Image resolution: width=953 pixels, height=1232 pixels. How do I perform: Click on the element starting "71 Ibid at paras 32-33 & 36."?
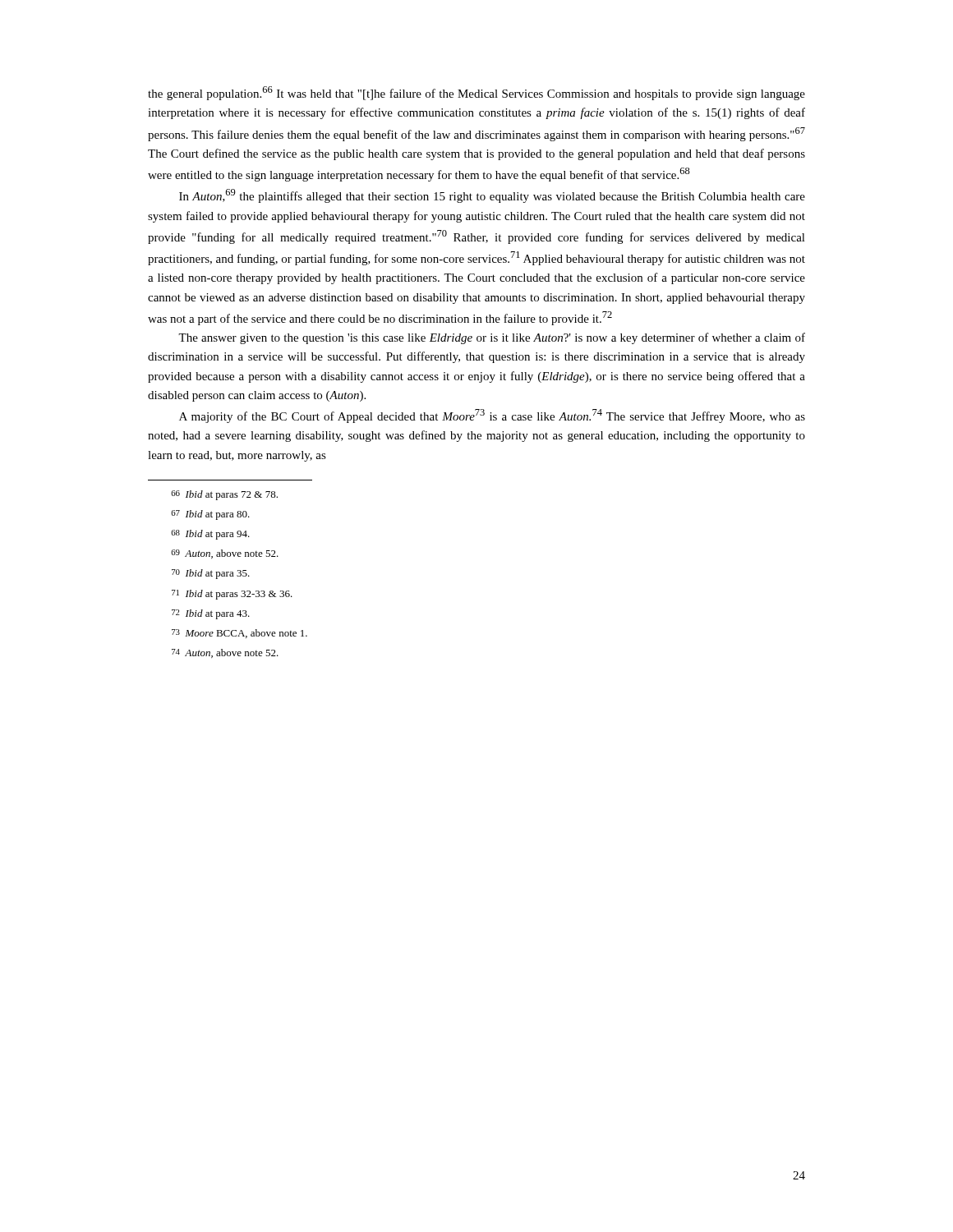[220, 595]
